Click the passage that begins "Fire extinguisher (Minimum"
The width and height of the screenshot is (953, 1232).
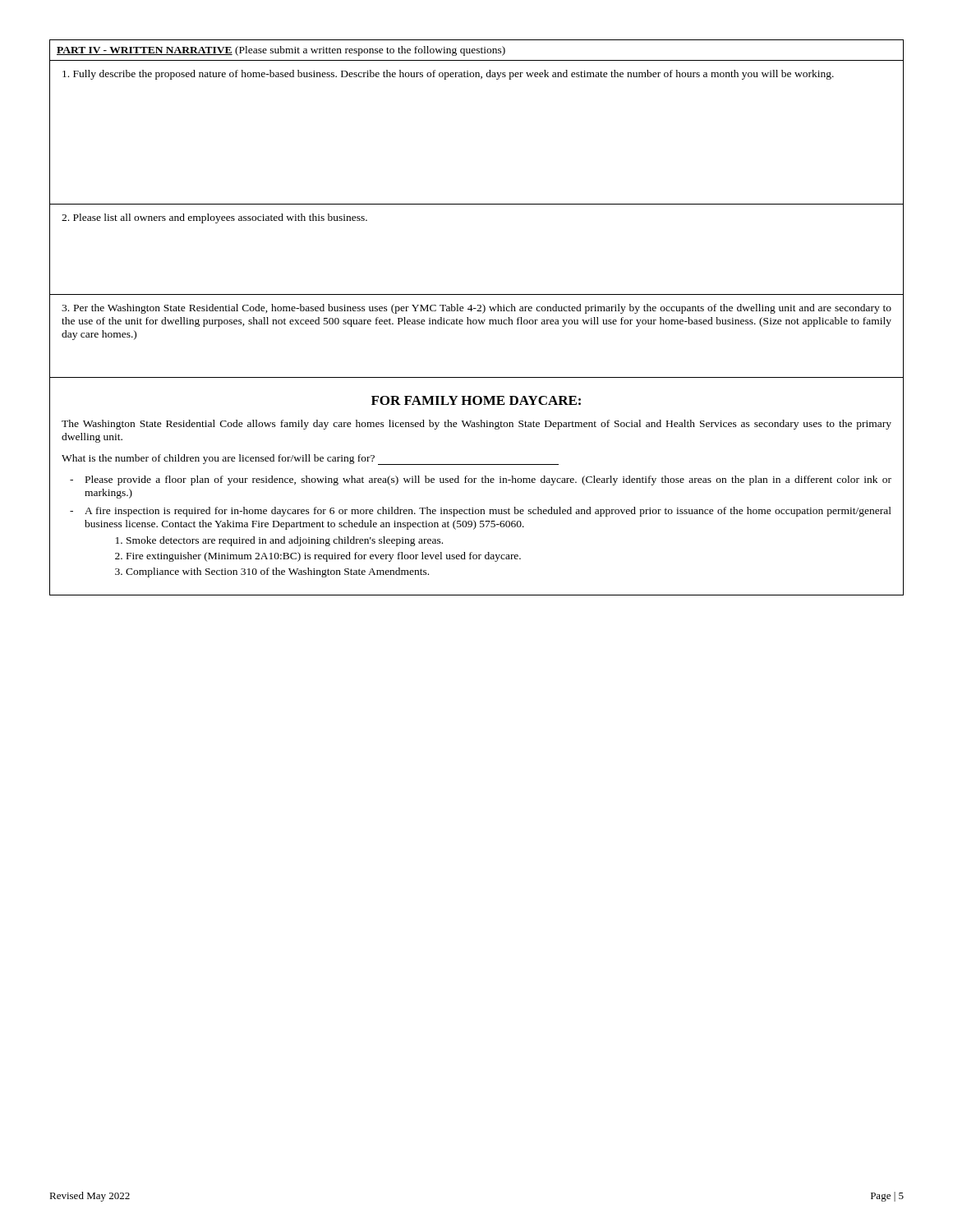click(x=324, y=556)
